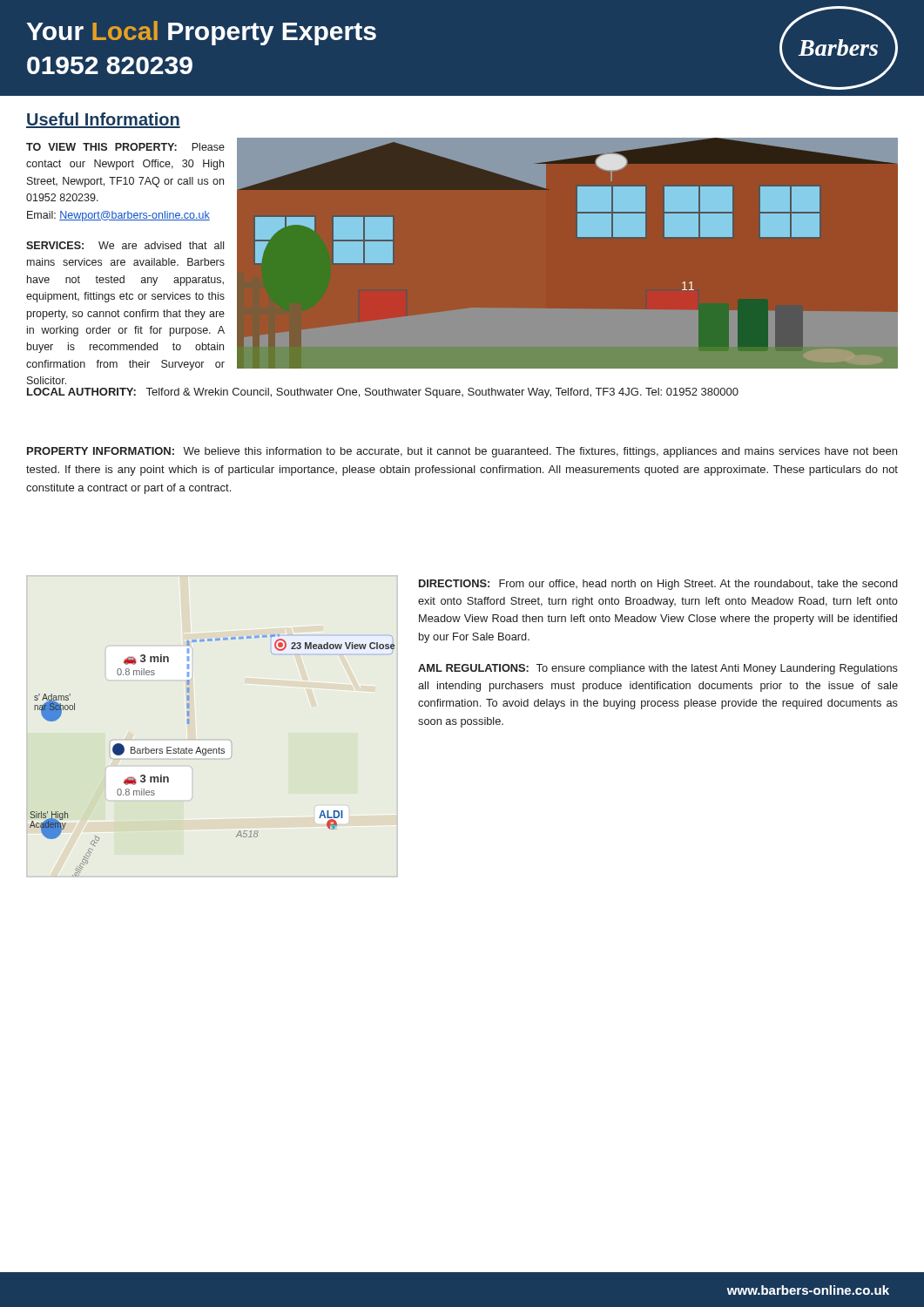924x1307 pixels.
Task: Click on the text block containing "TO VIEW THIS"
Action: pos(125,182)
